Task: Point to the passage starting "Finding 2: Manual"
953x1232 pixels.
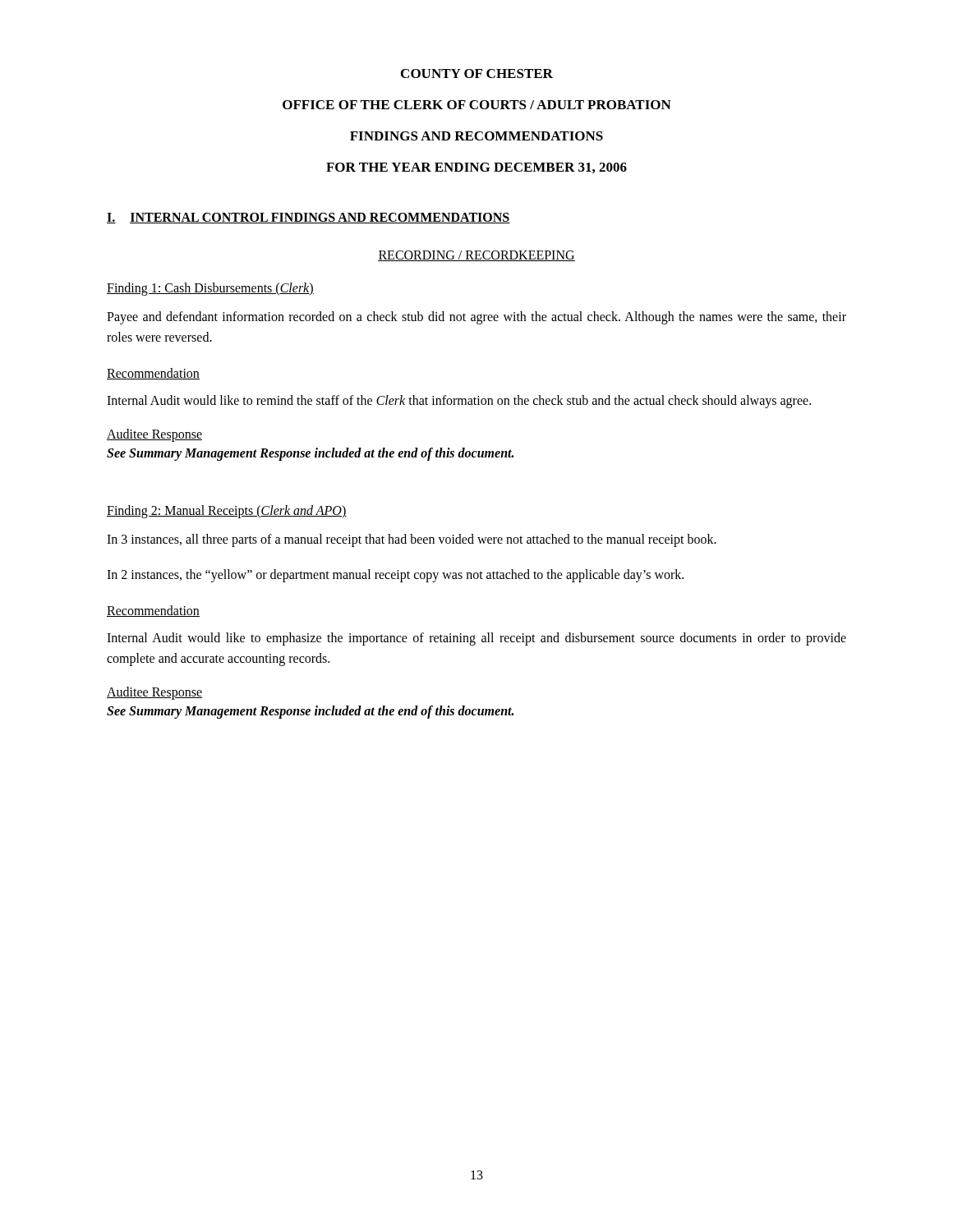Action: tap(226, 511)
